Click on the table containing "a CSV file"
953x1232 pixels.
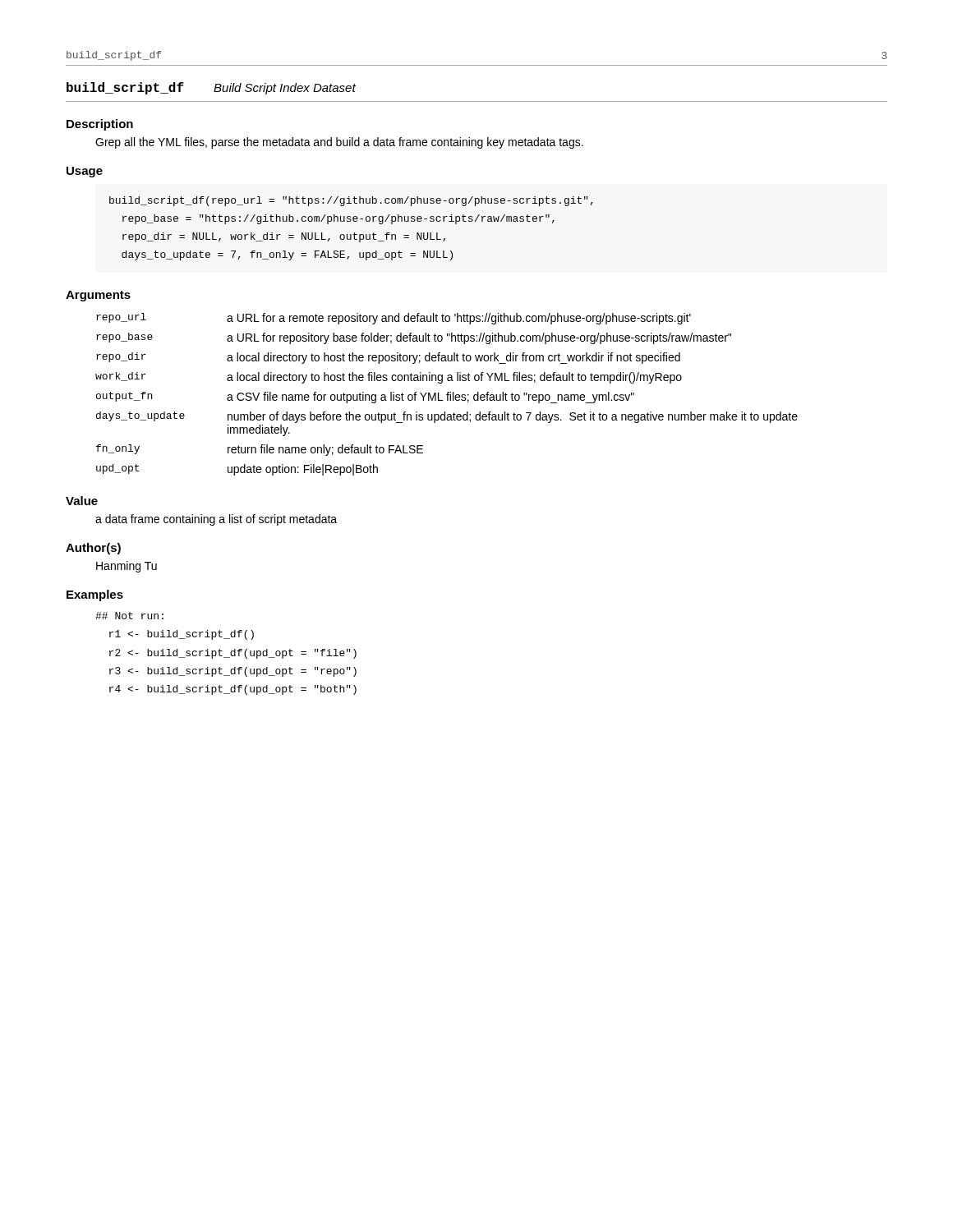pyautogui.click(x=476, y=394)
